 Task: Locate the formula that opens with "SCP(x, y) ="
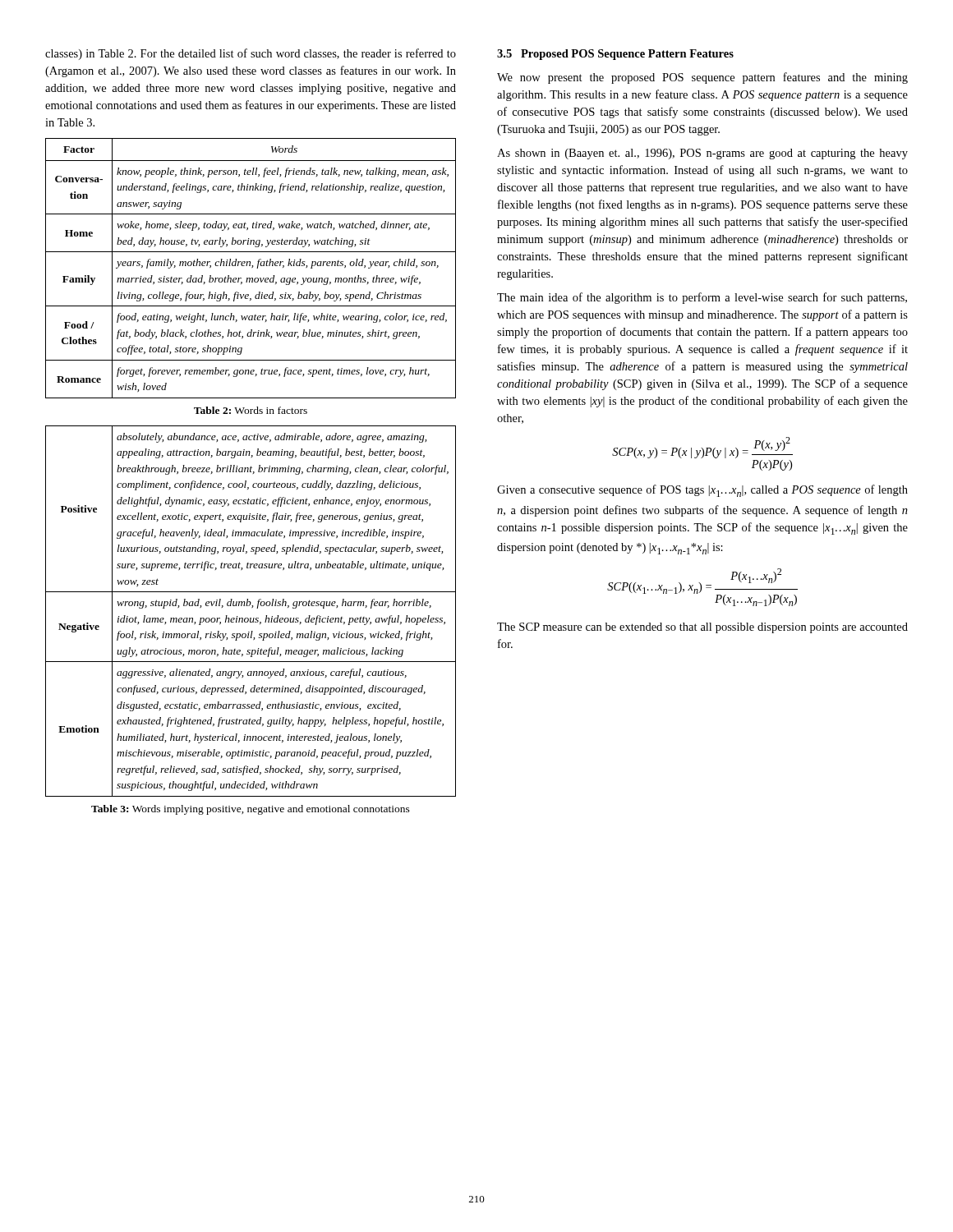tap(702, 454)
